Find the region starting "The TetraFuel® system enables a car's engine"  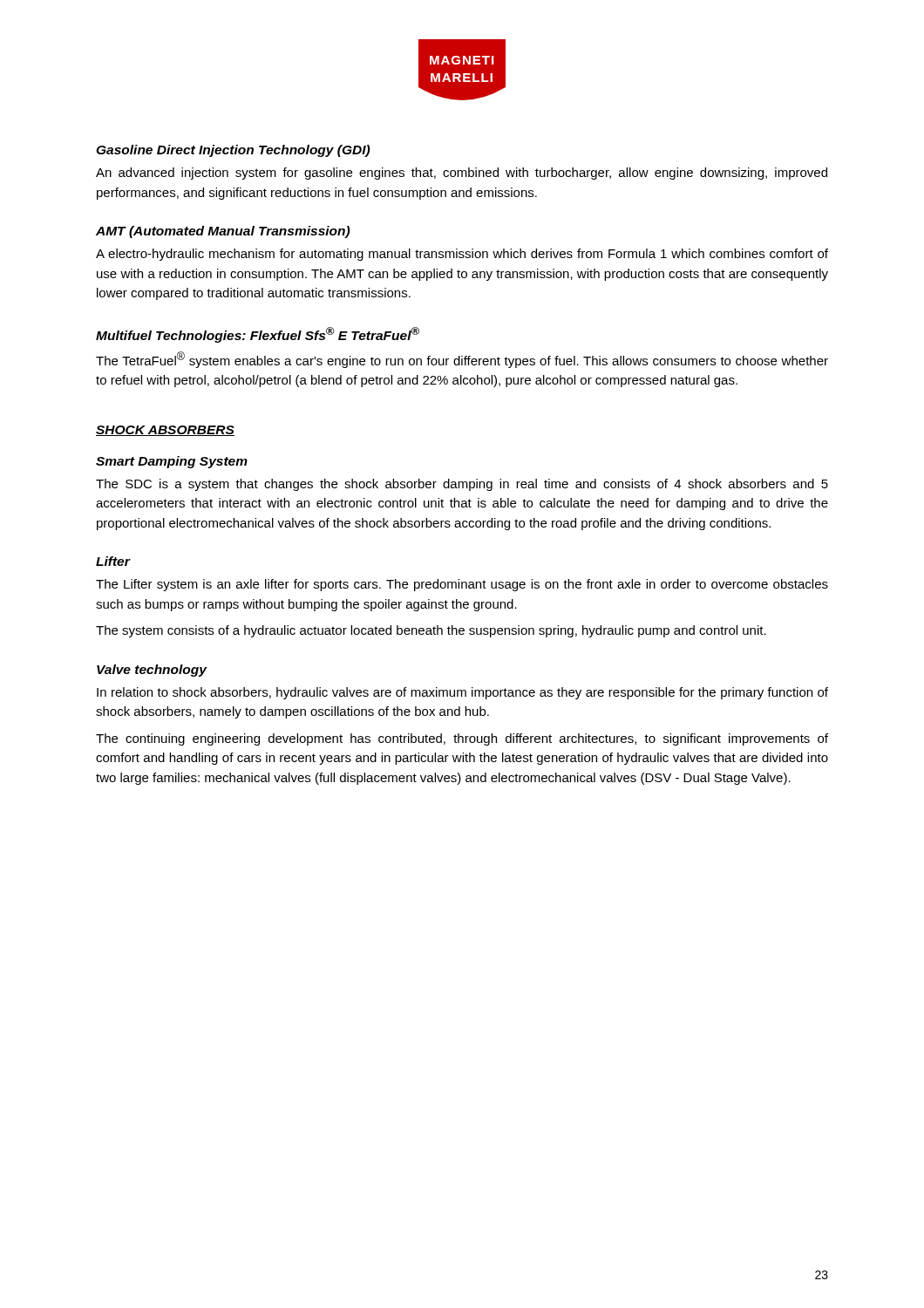click(x=462, y=369)
